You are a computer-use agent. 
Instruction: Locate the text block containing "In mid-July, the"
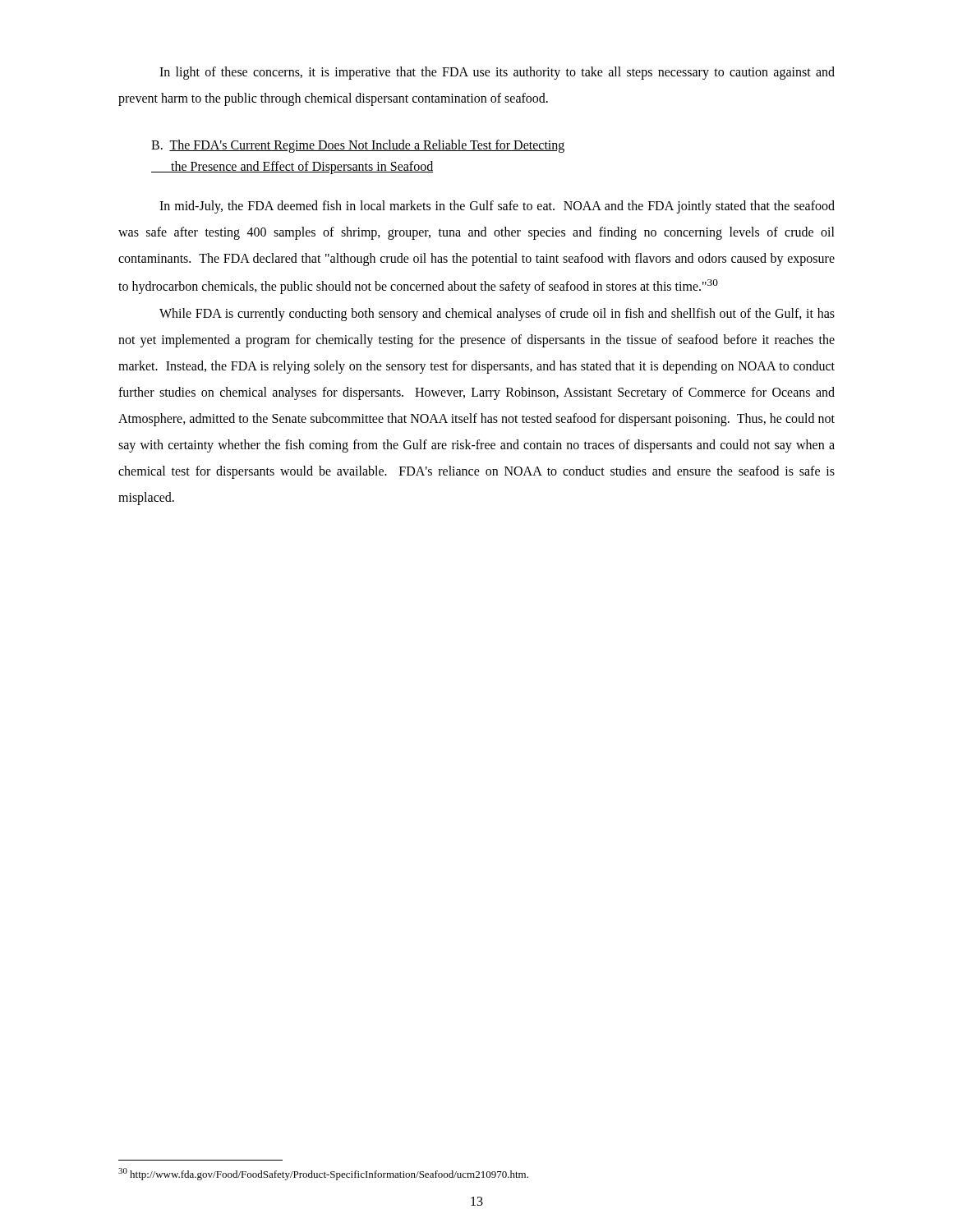click(x=476, y=247)
